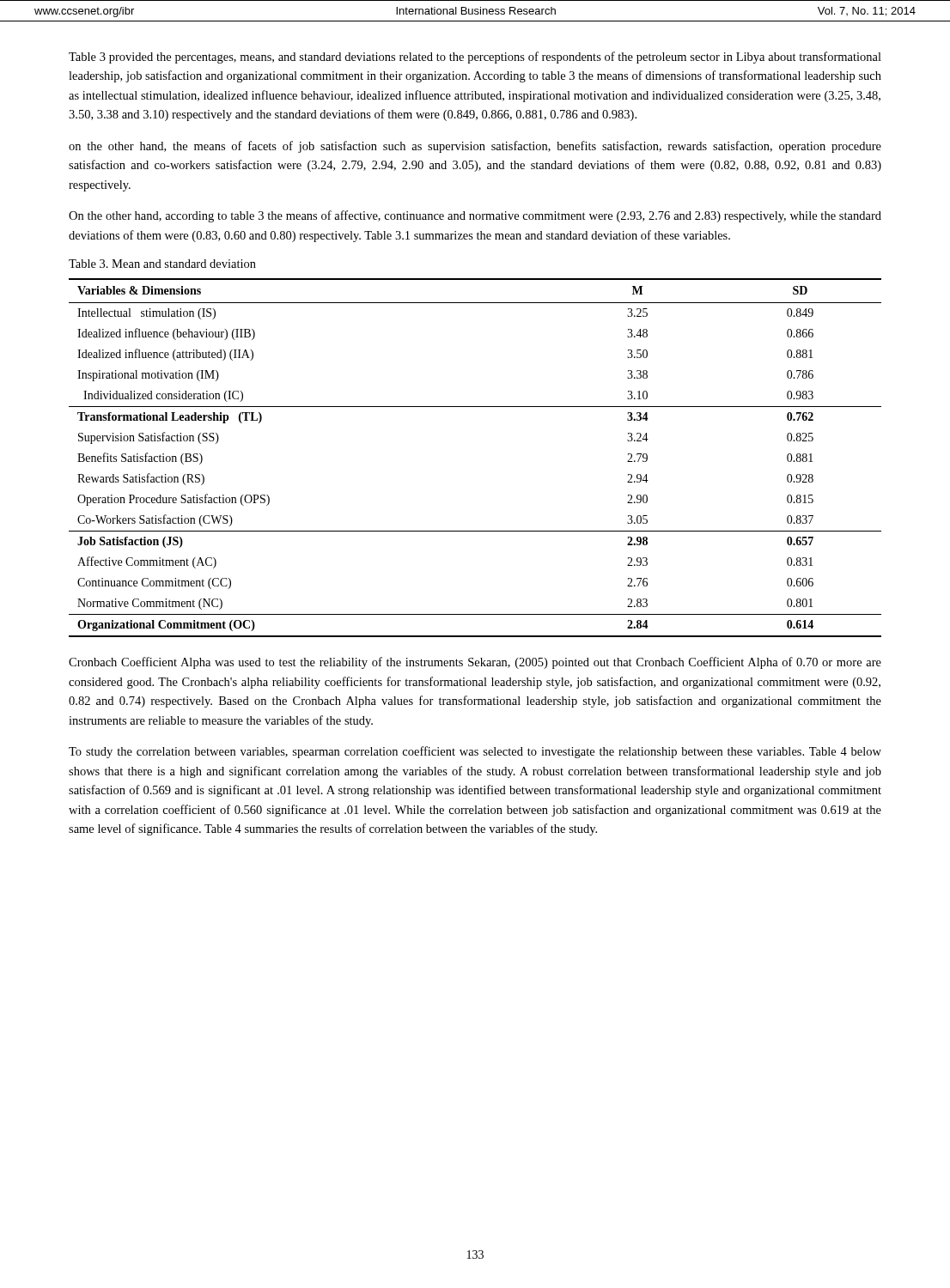Find the block on this page that starts "On the other hand, according to table"

(475, 225)
